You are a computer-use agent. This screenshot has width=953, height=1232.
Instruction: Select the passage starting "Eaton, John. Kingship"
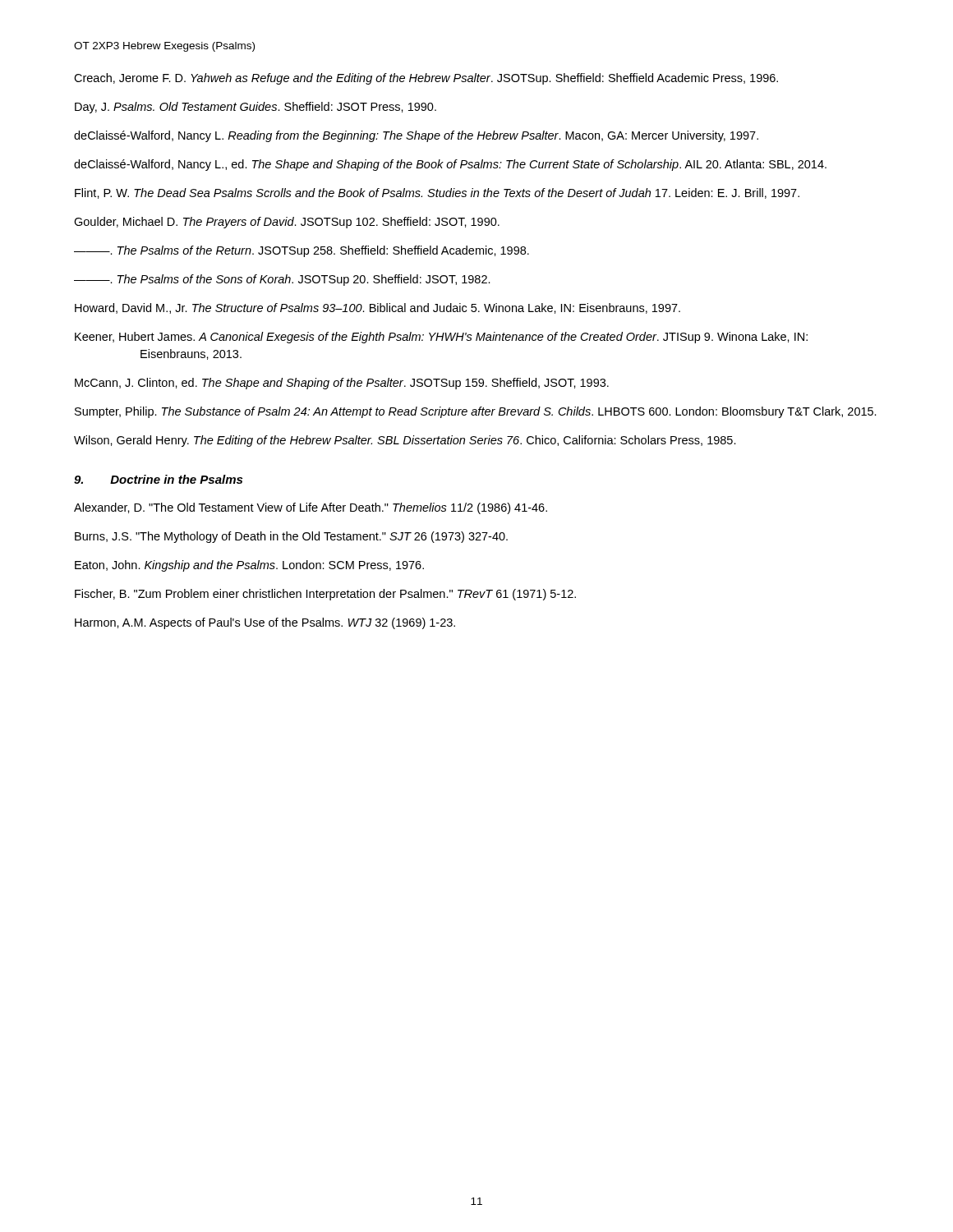click(249, 565)
